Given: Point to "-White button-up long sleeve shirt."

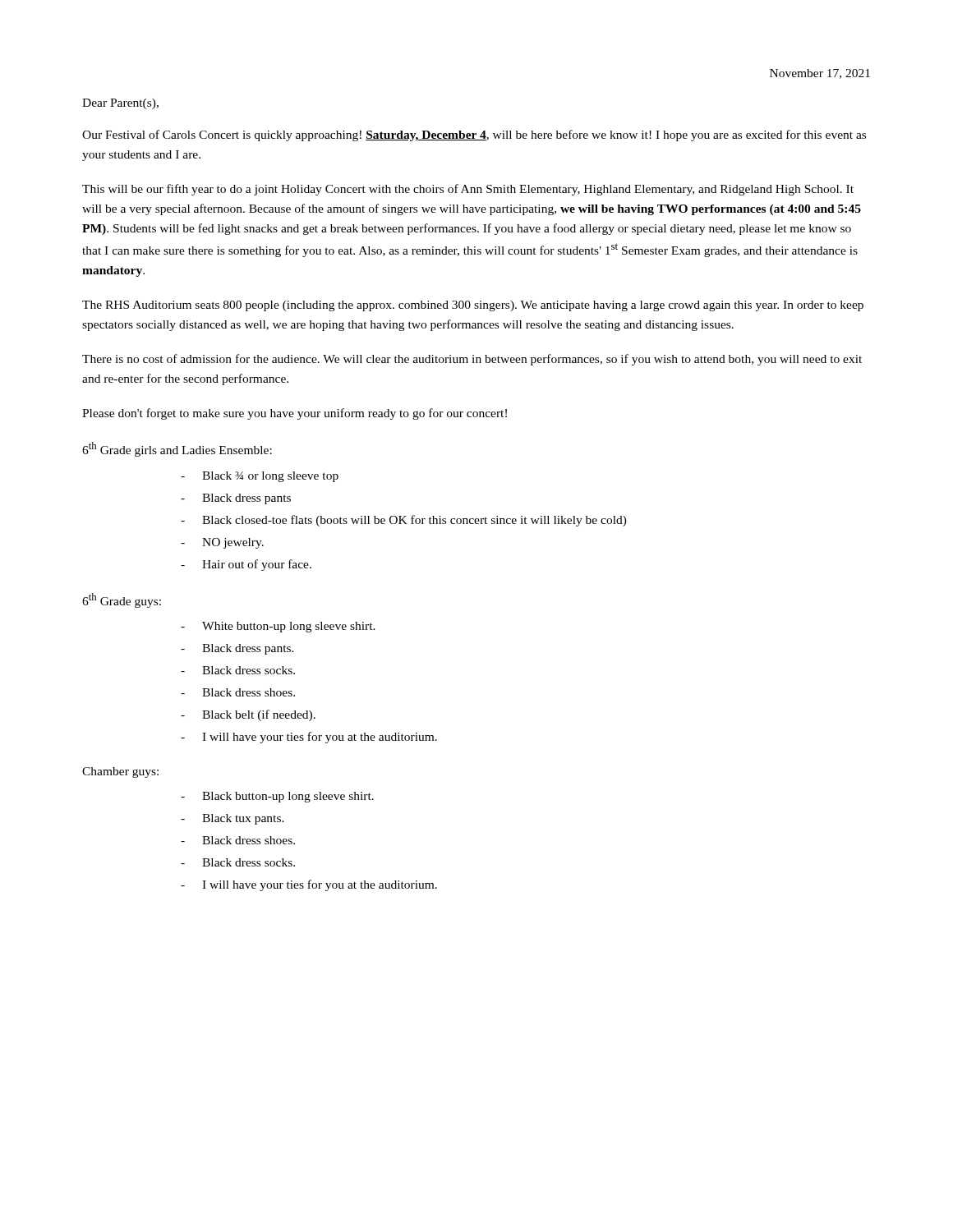Looking at the screenshot, I should tap(278, 627).
